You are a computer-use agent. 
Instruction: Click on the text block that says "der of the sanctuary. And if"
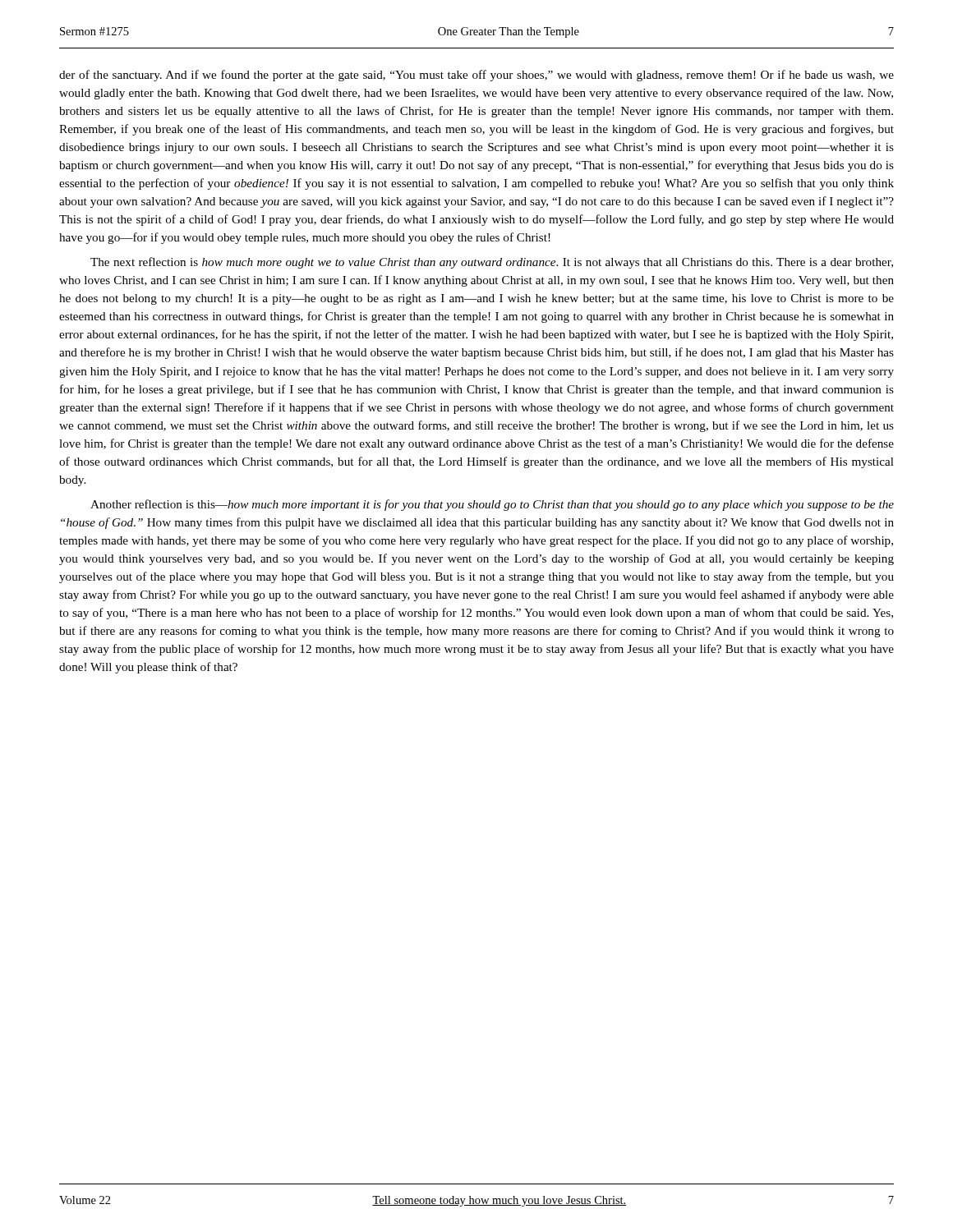(x=476, y=156)
